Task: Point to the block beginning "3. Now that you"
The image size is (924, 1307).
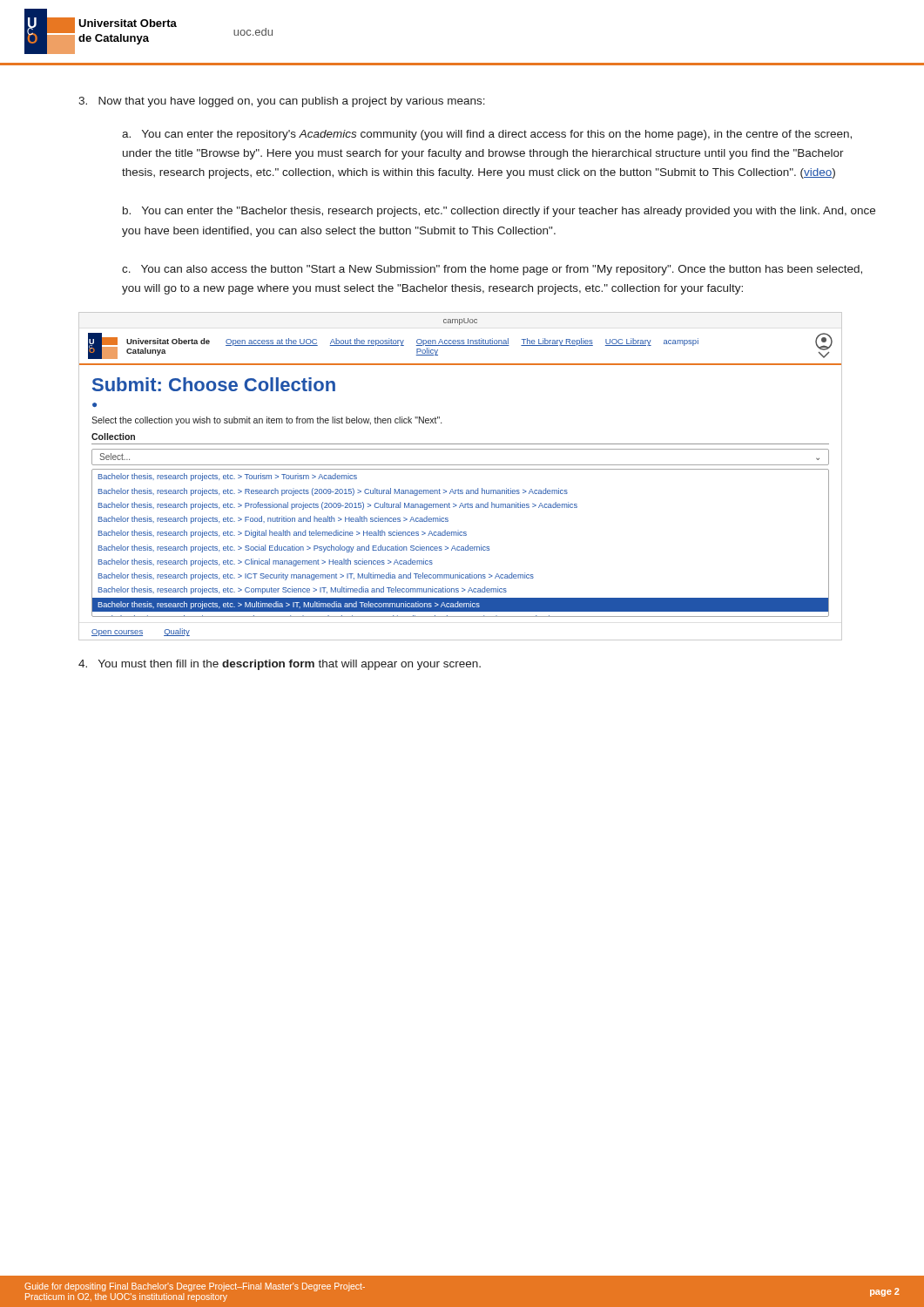Action: 282,101
